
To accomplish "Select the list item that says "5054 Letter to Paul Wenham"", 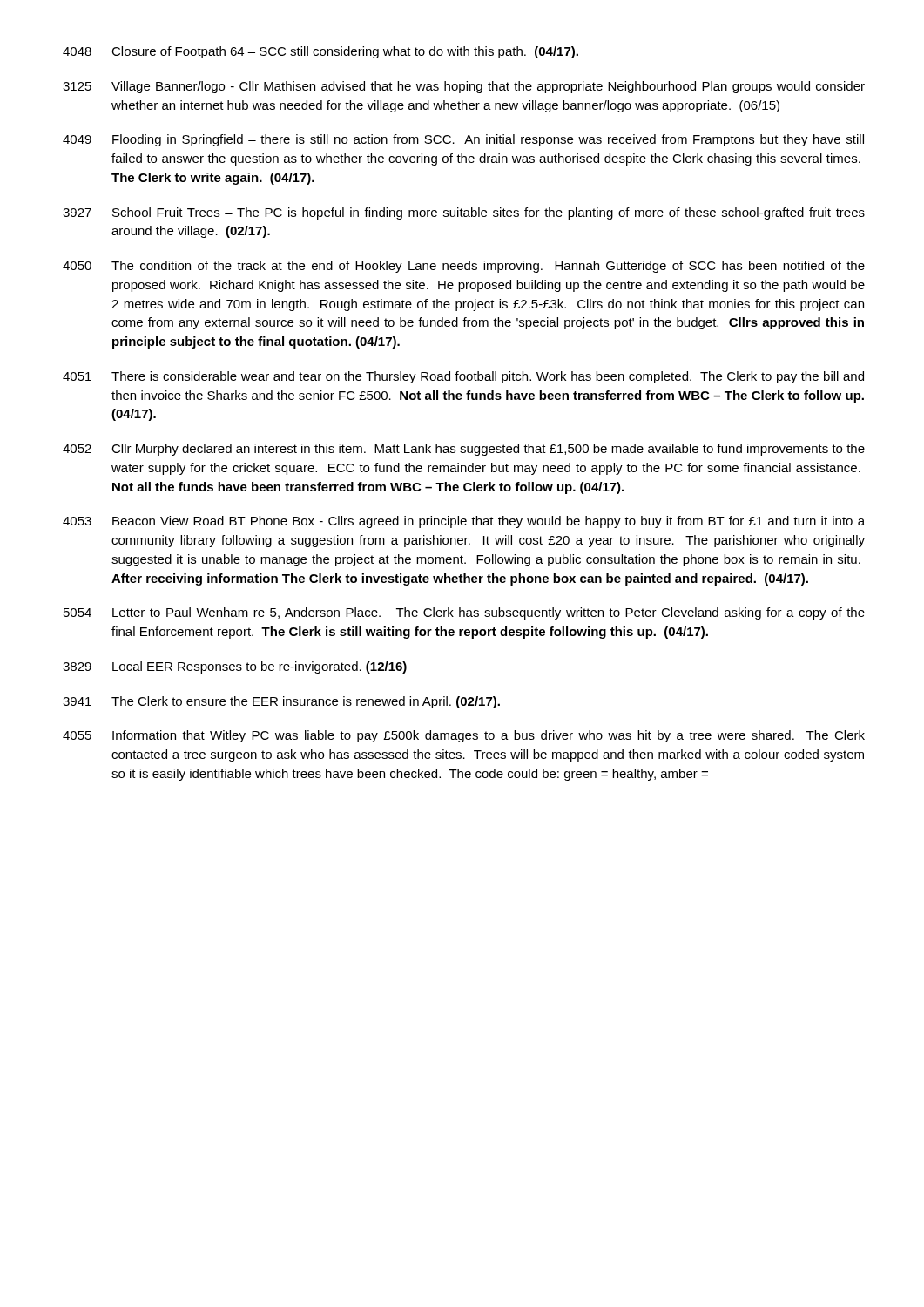I will click(464, 622).
